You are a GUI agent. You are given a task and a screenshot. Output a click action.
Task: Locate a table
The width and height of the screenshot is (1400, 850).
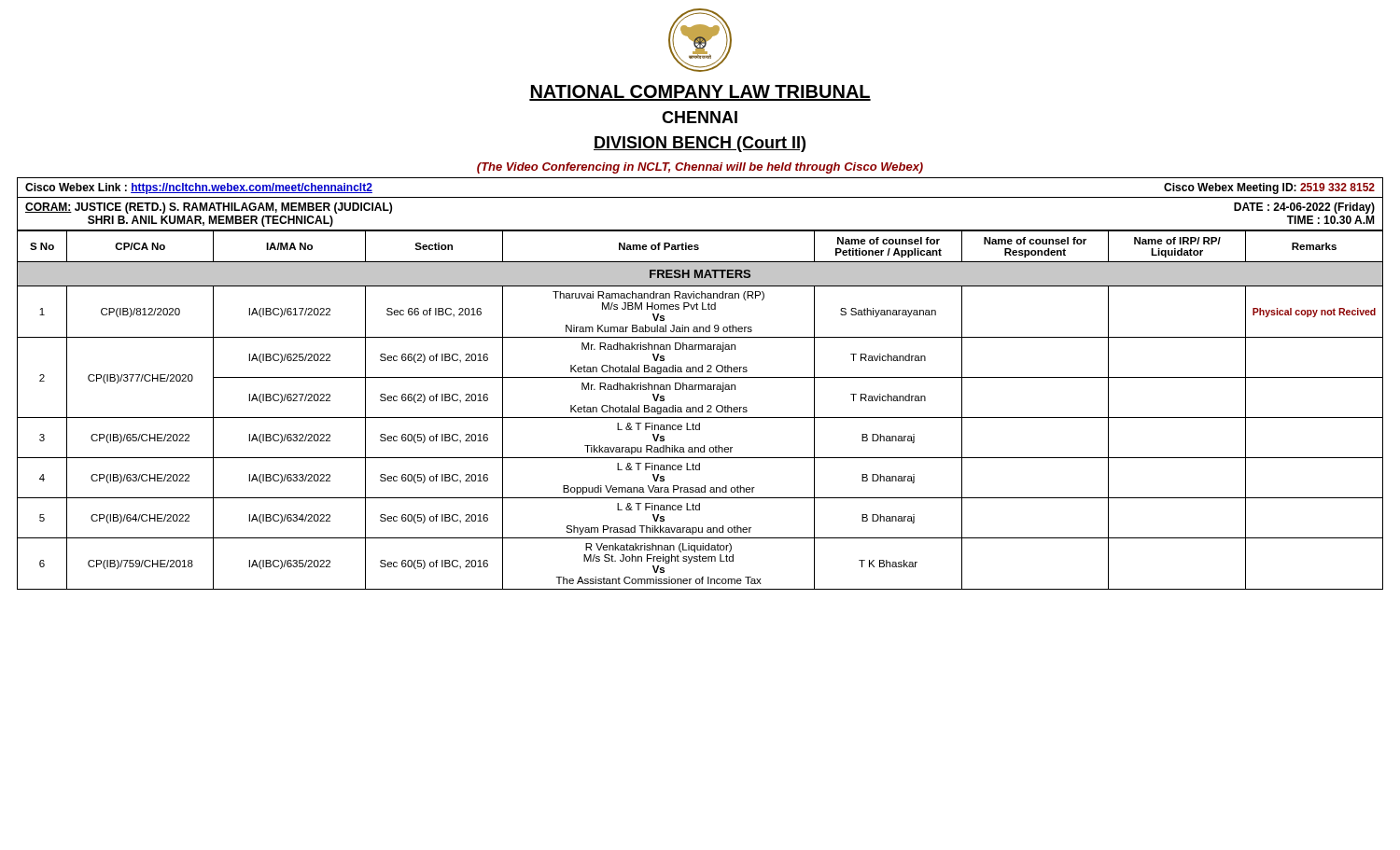click(700, 410)
